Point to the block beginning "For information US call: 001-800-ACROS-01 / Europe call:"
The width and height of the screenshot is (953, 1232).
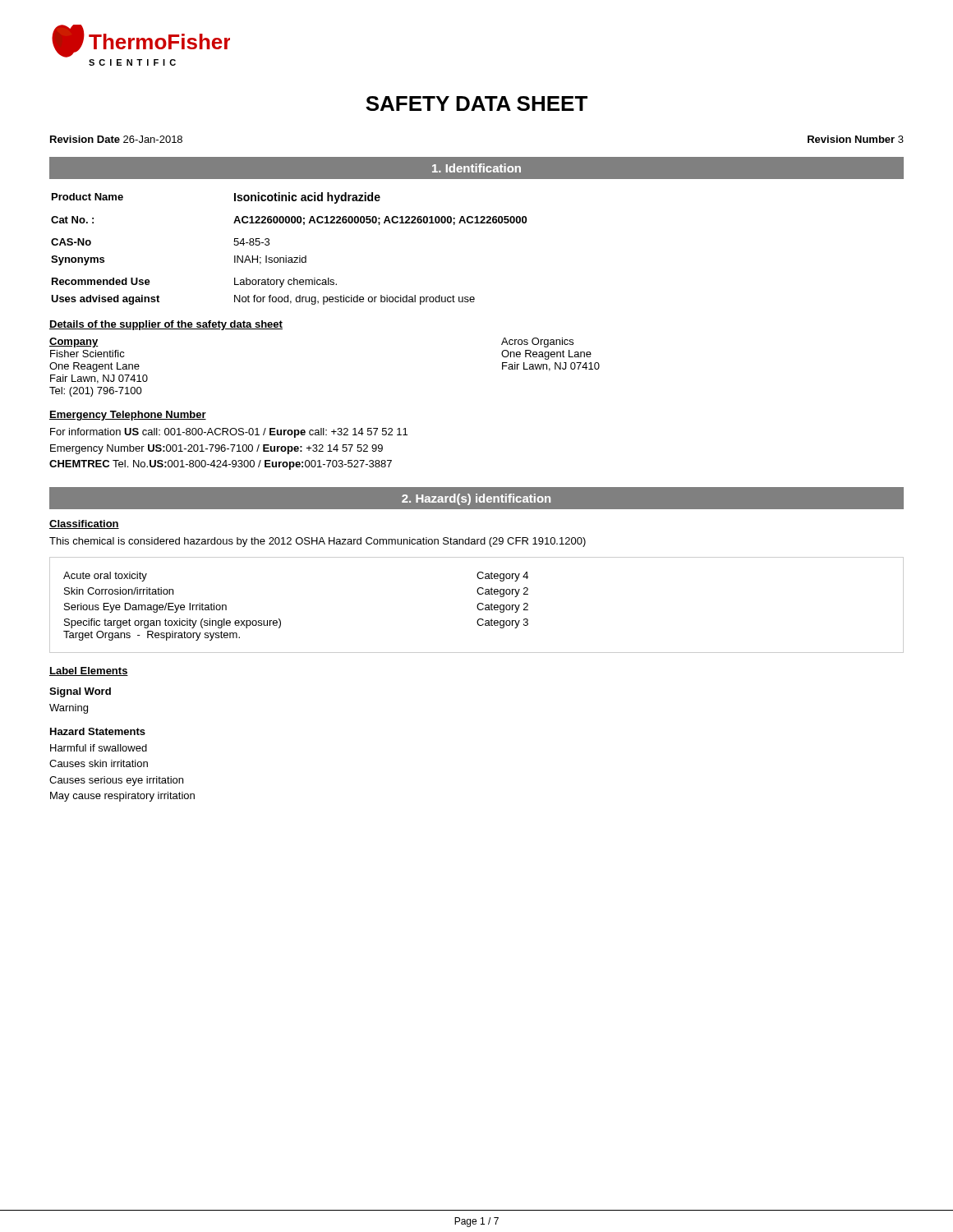click(229, 448)
